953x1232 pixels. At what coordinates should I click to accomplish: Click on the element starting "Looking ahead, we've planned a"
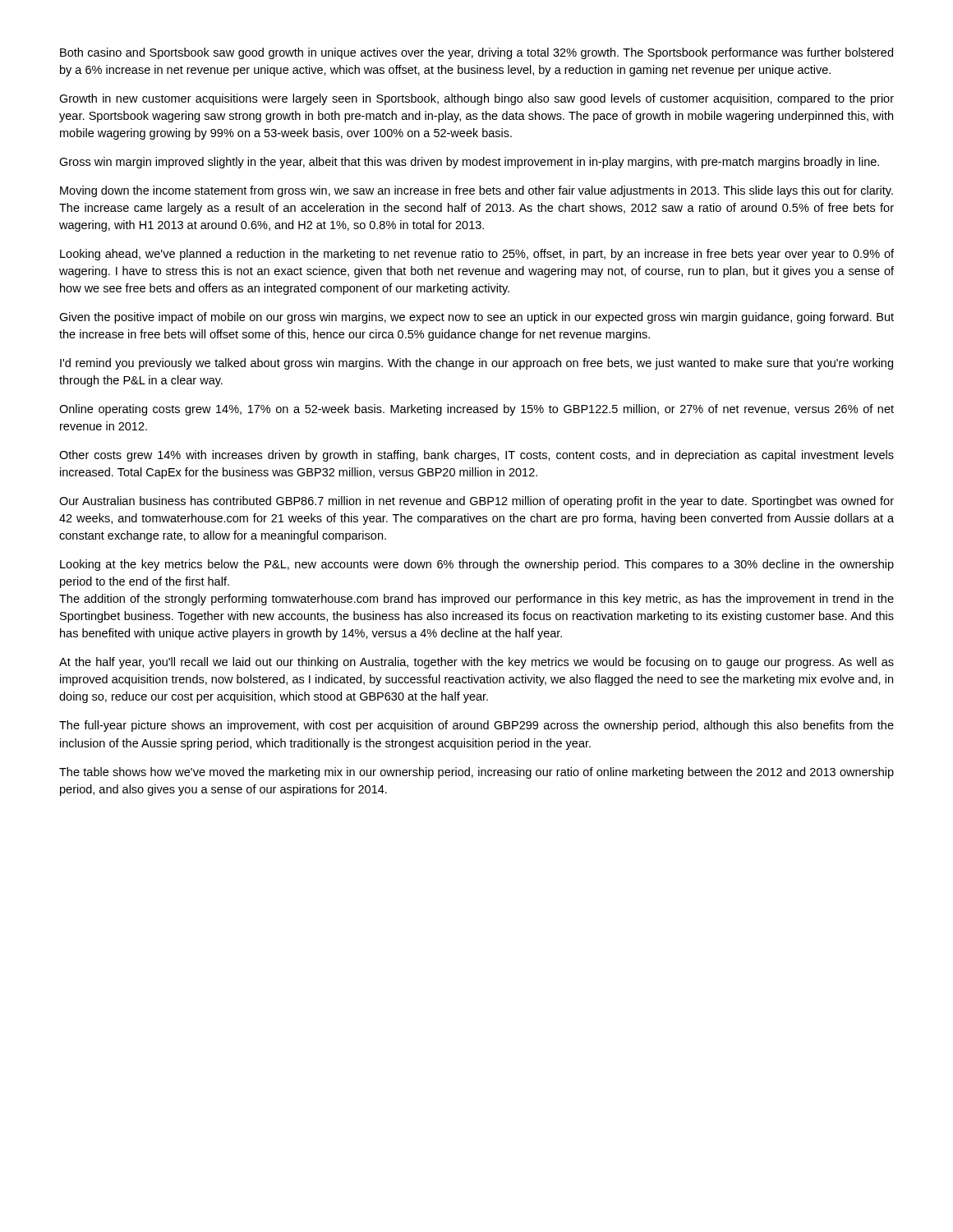point(476,271)
